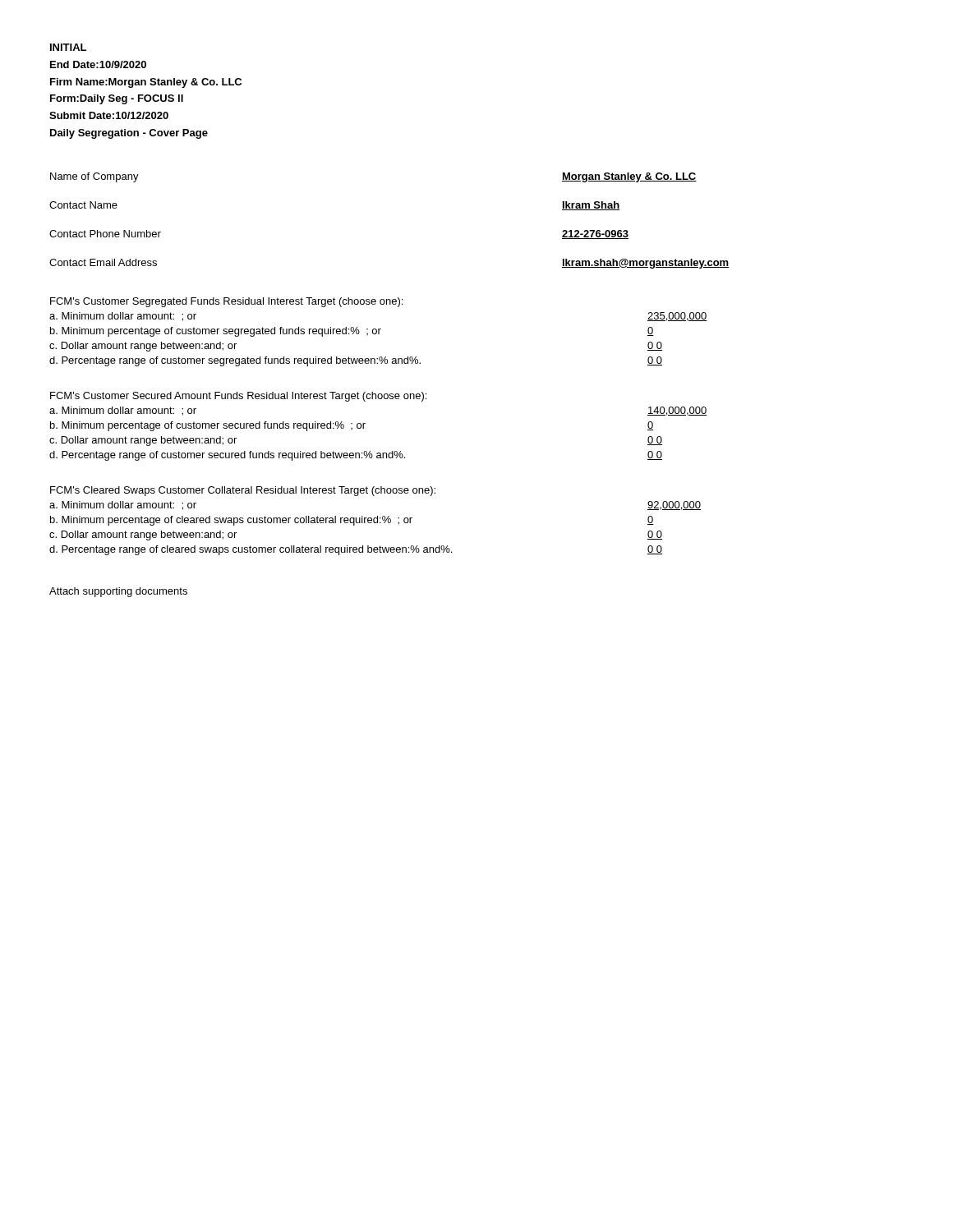This screenshot has width=953, height=1232.
Task: Find the text starting "Contact Name Ikram Shah"
Action: pyautogui.click(x=77, y=206)
